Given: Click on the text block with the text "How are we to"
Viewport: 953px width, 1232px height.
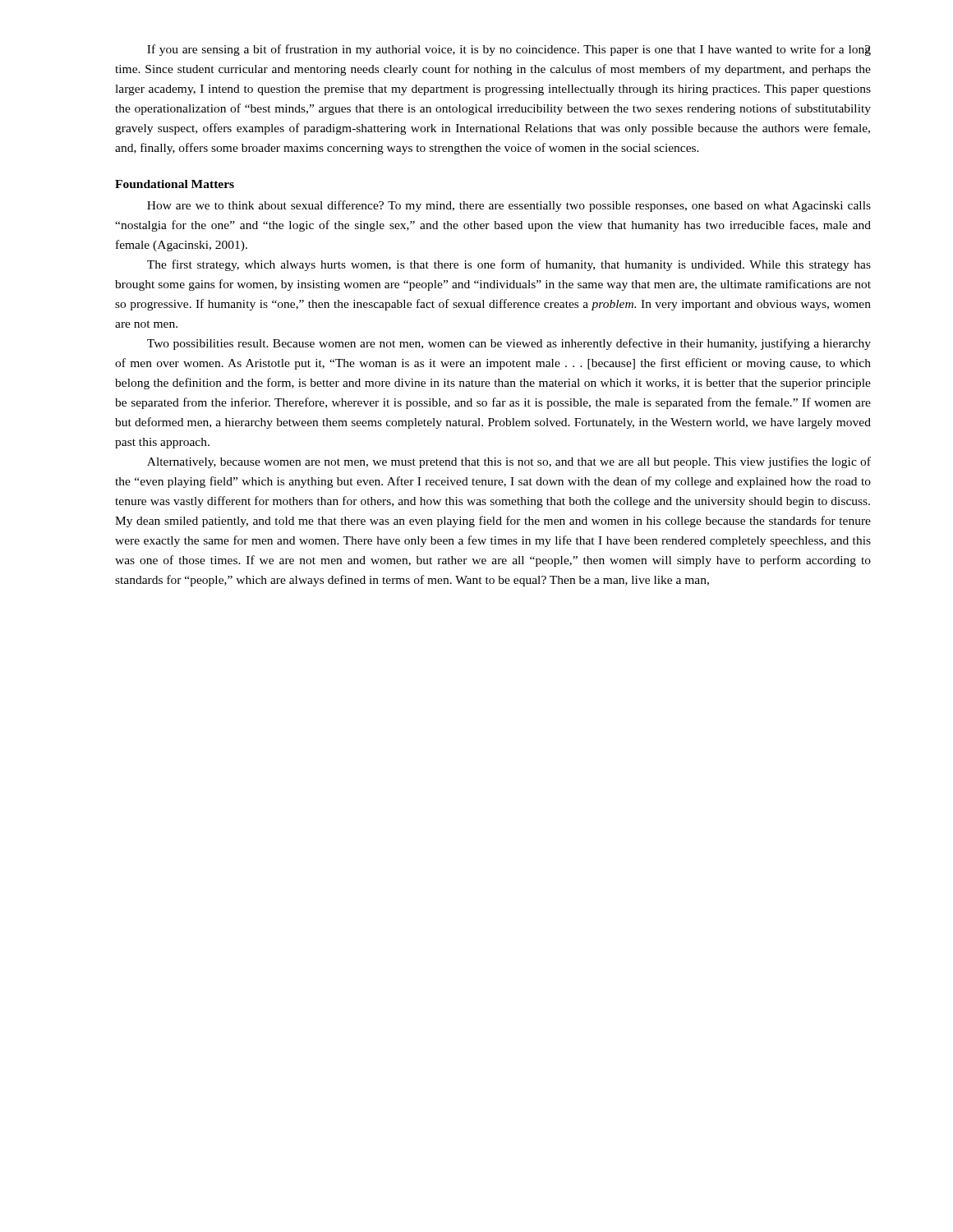Looking at the screenshot, I should [x=493, y=225].
